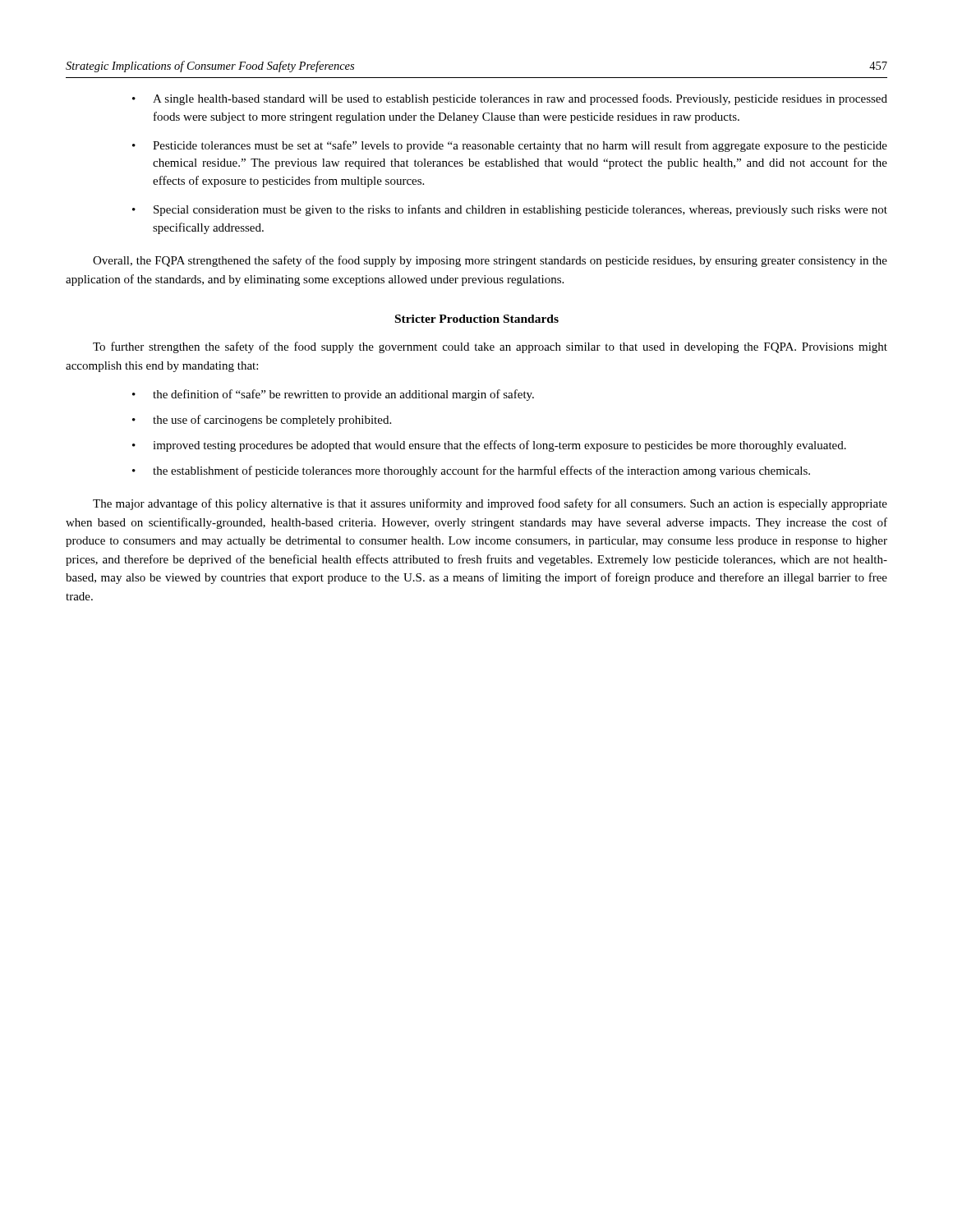The width and height of the screenshot is (953, 1232).
Task: Click on the element starting "• the definition of “safe” be rewritten"
Action: (x=509, y=395)
